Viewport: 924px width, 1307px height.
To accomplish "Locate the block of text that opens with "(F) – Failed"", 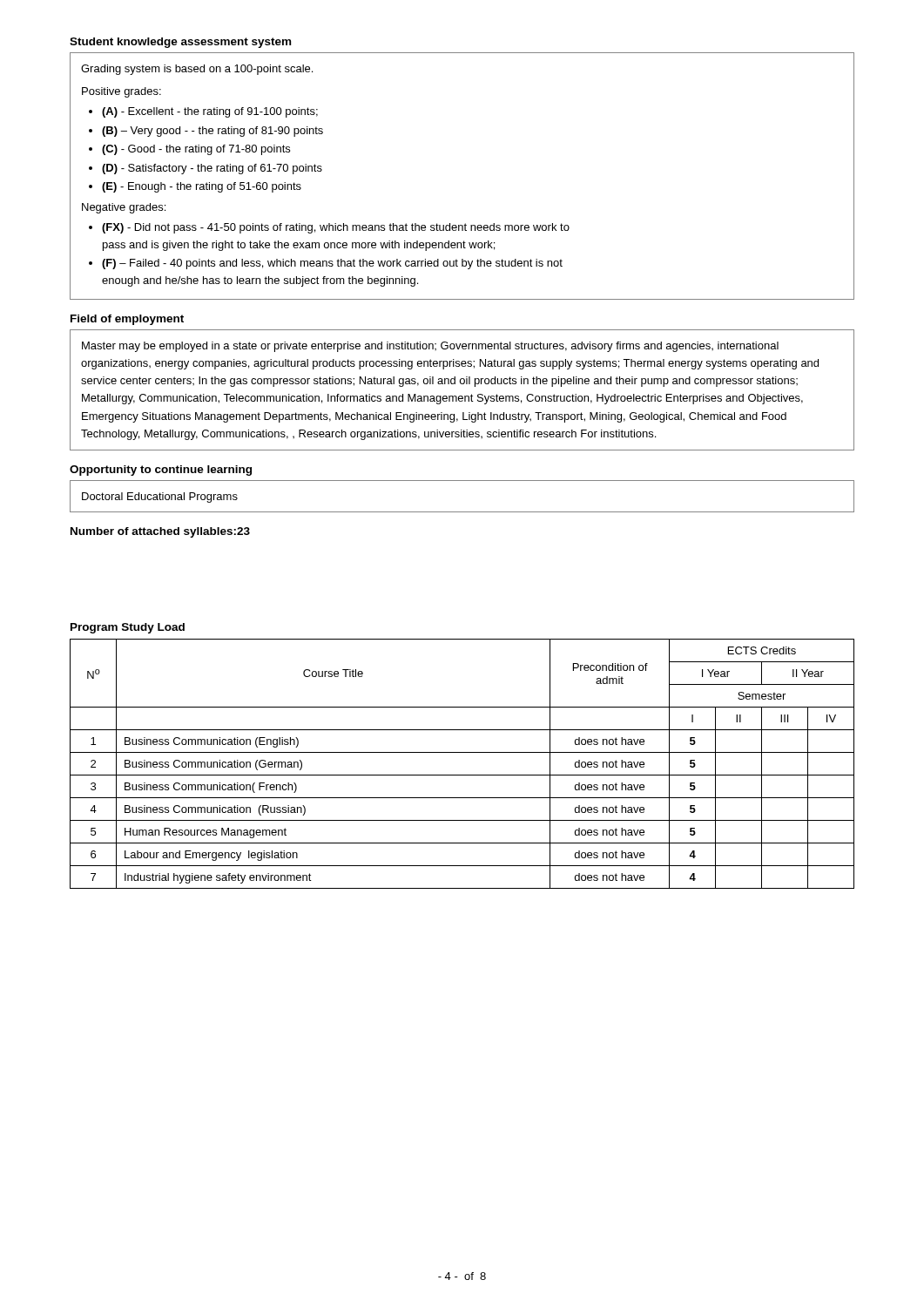I will [332, 271].
